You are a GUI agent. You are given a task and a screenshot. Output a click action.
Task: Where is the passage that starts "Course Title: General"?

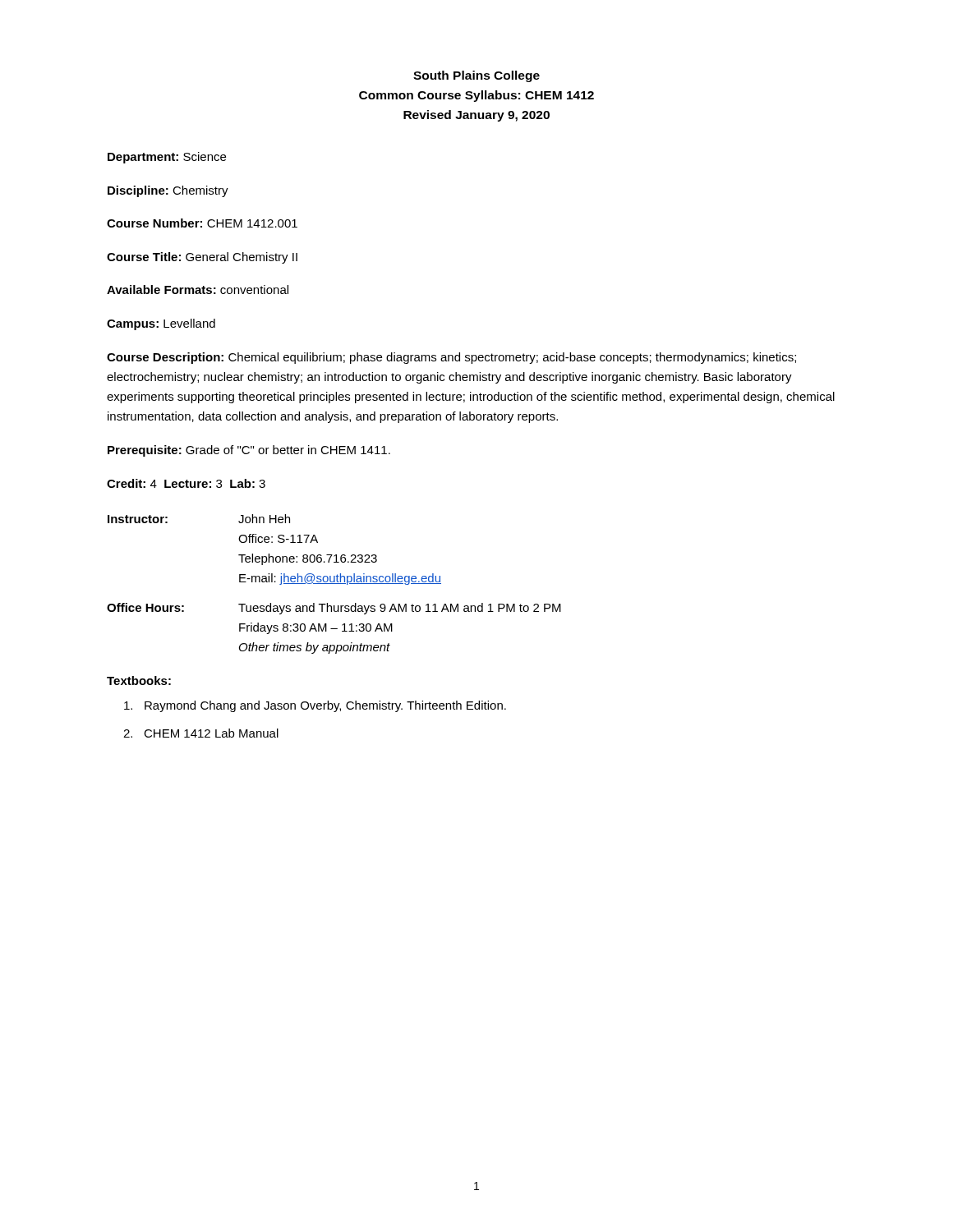coord(203,256)
